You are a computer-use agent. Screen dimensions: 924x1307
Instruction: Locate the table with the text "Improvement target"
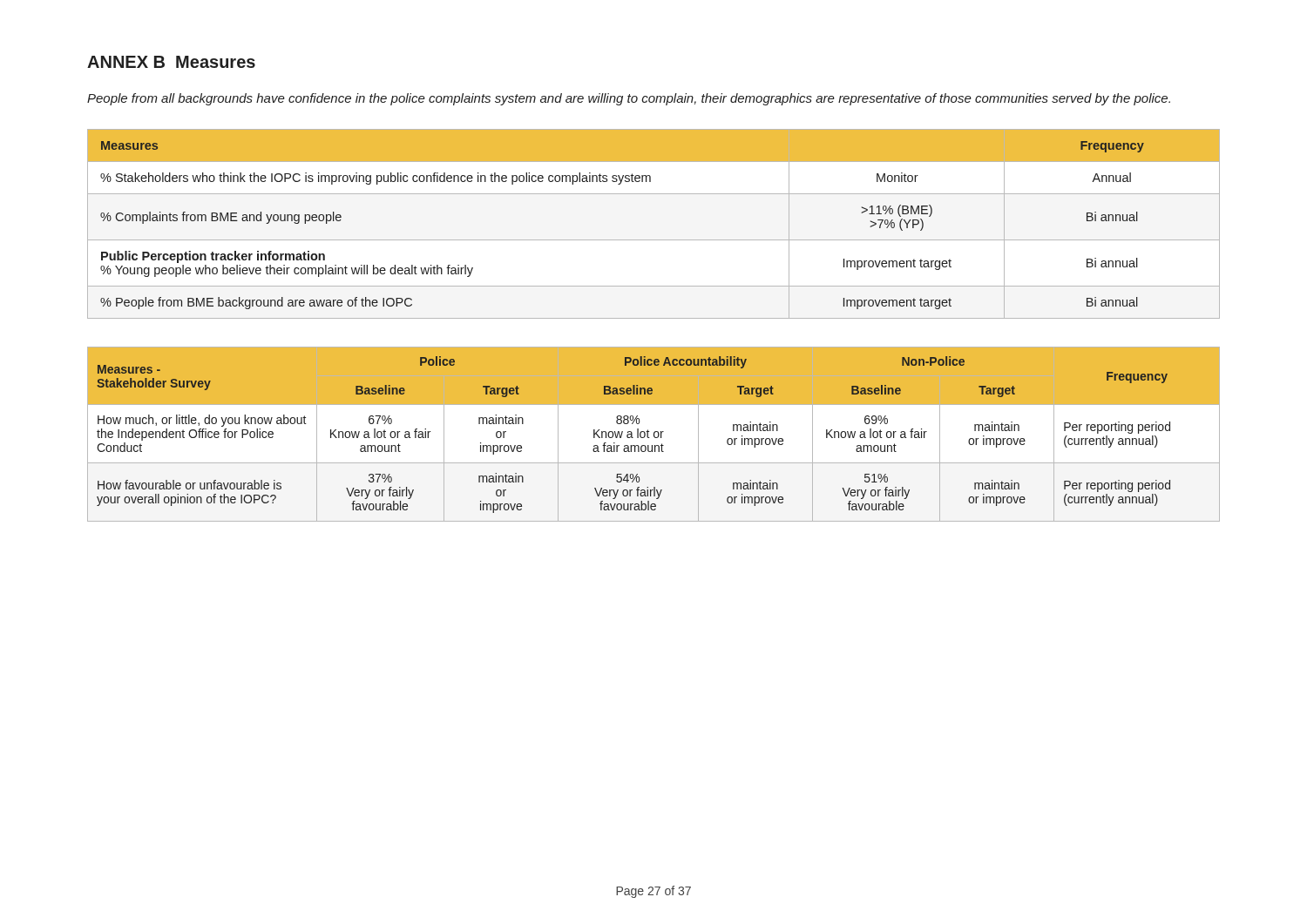click(654, 224)
